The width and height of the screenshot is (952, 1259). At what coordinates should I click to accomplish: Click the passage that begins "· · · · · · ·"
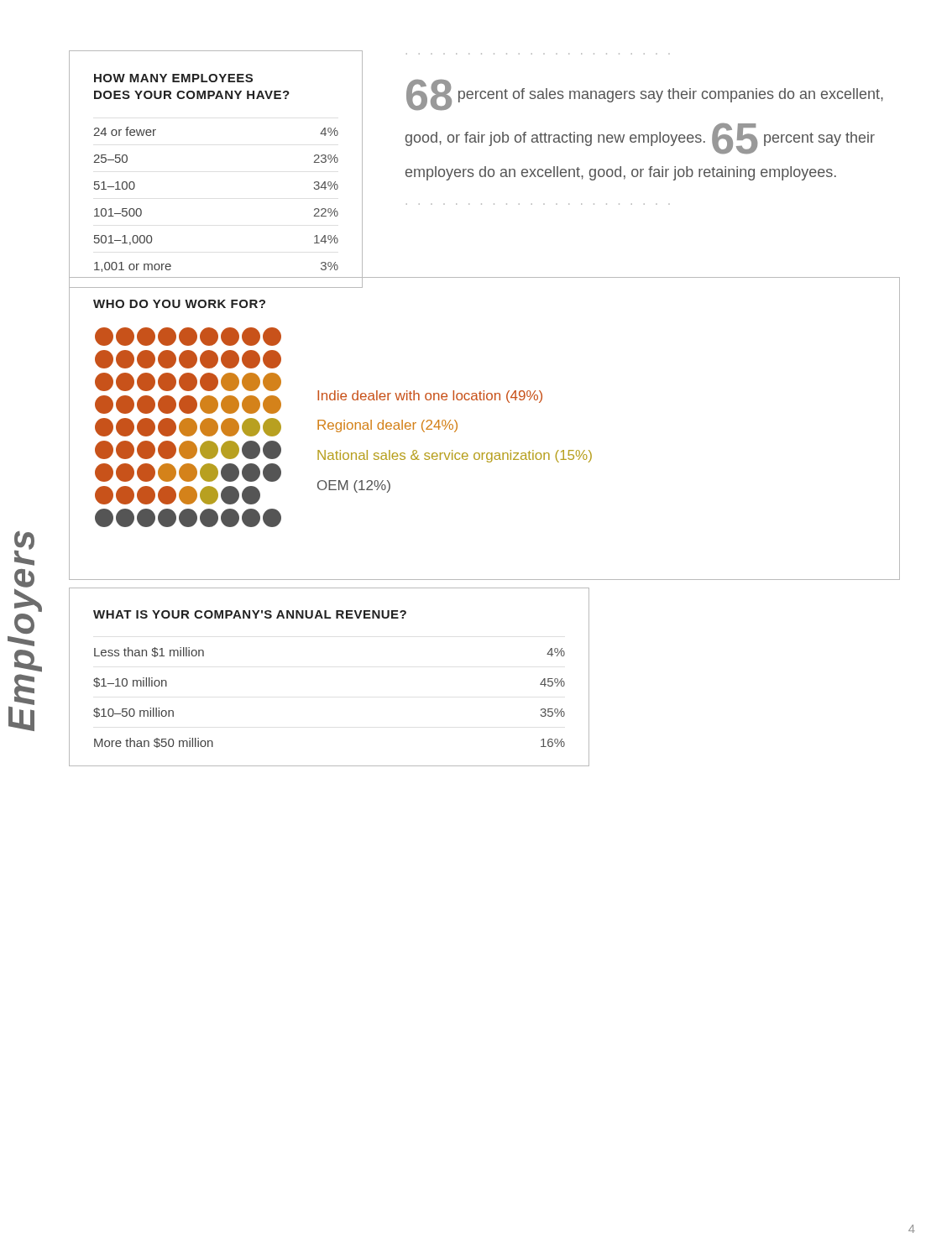point(652,129)
